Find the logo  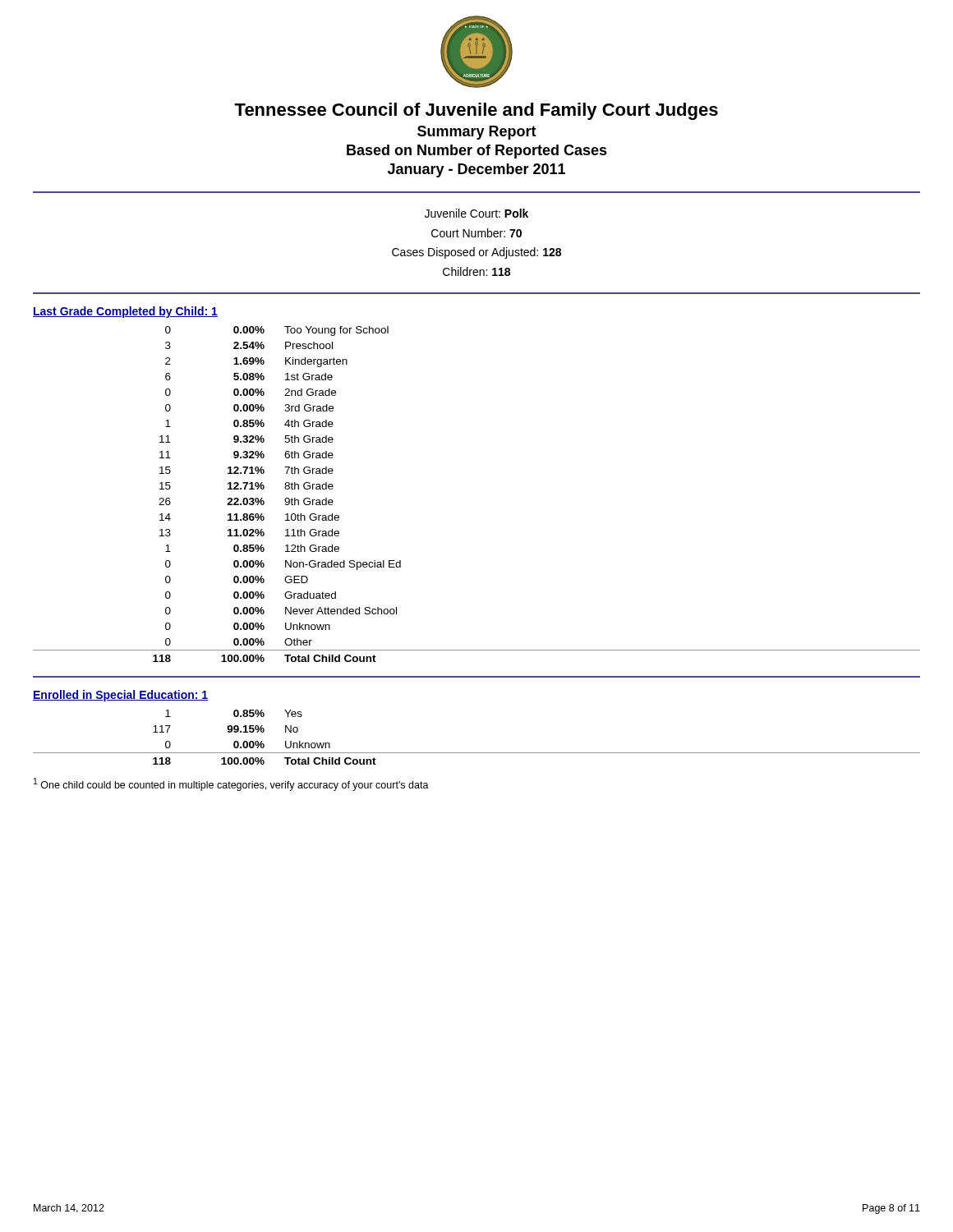pyautogui.click(x=476, y=46)
